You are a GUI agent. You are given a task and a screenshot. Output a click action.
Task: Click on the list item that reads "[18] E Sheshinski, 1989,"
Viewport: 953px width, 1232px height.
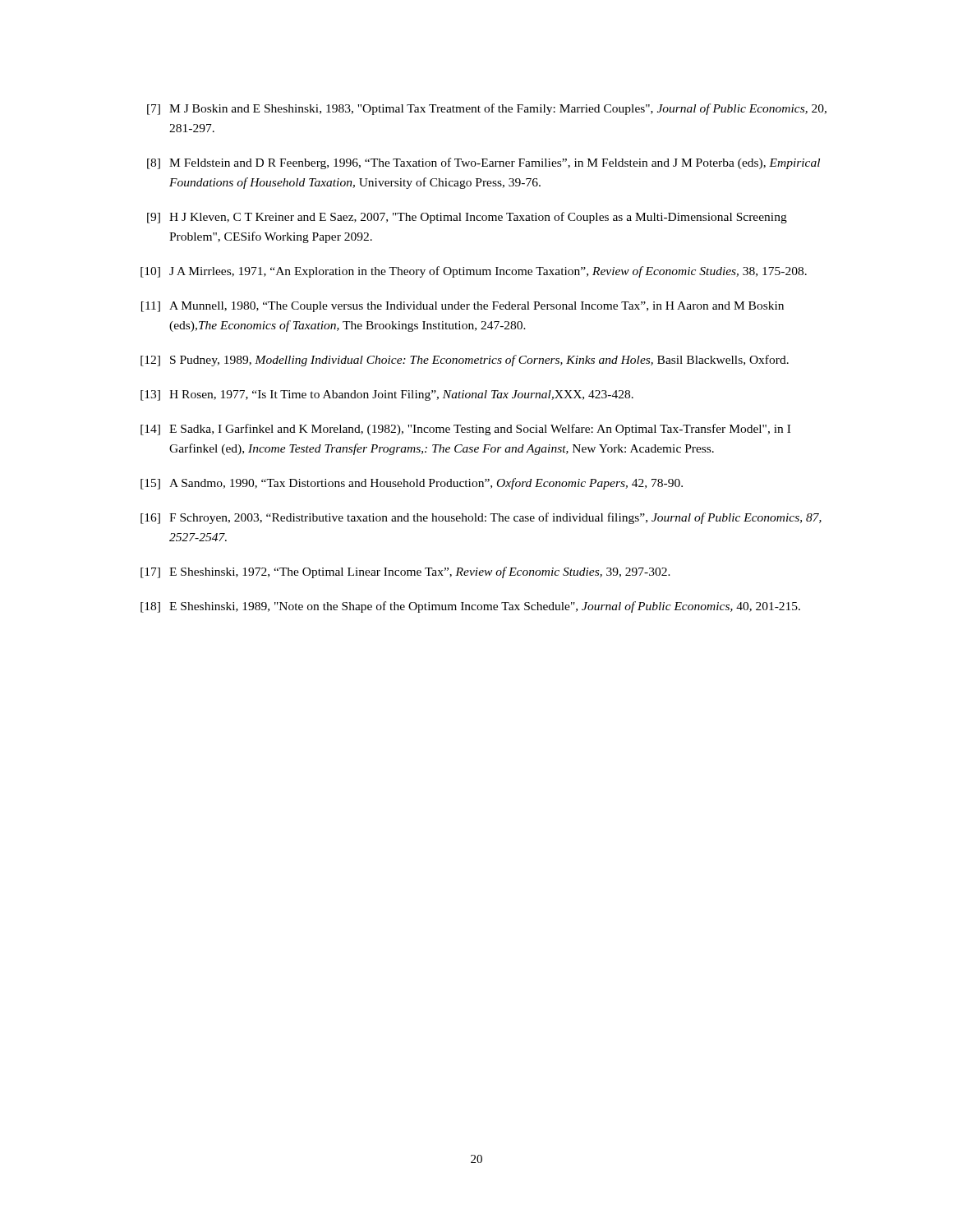(476, 606)
